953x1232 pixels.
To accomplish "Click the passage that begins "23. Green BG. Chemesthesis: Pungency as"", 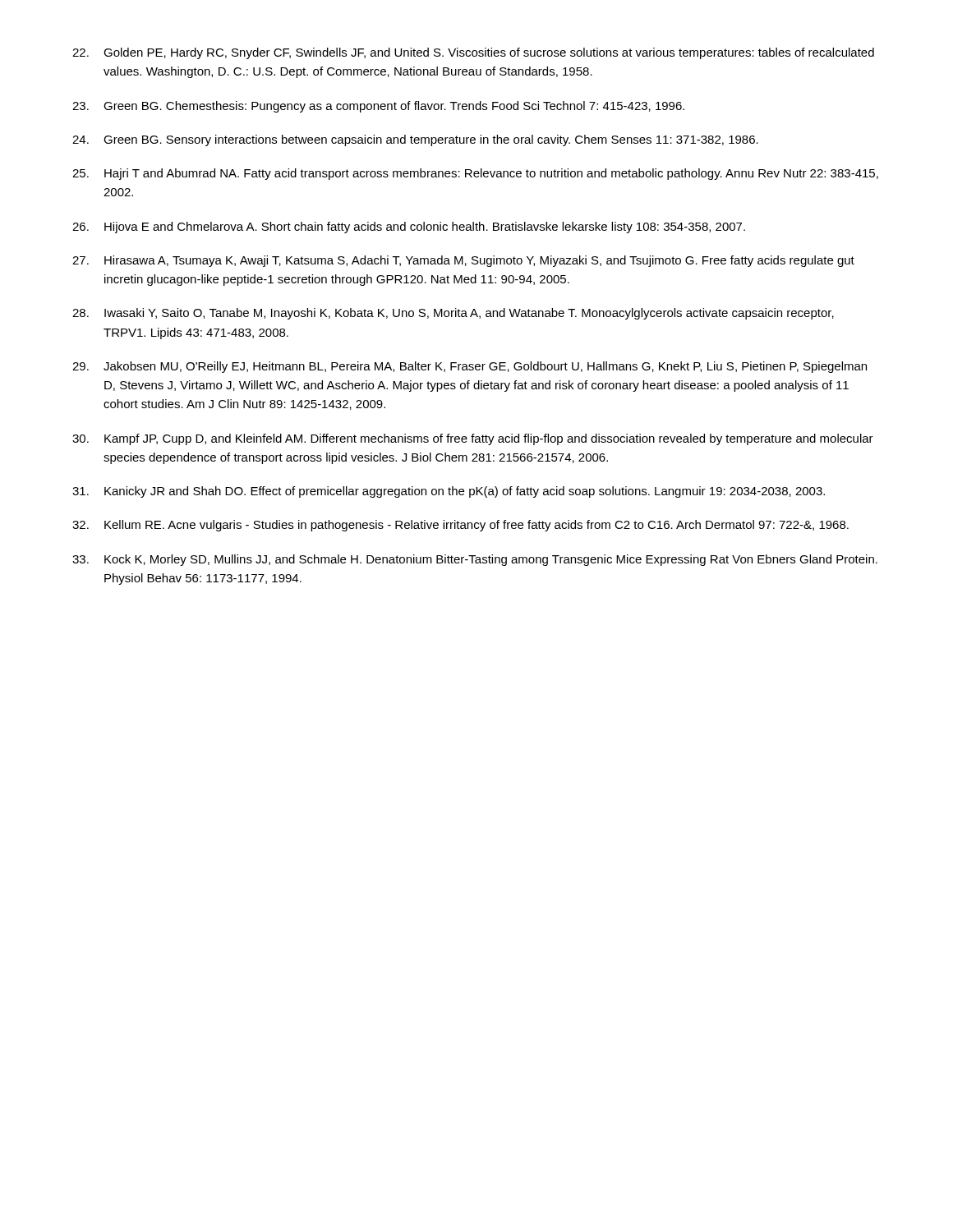I will click(379, 105).
